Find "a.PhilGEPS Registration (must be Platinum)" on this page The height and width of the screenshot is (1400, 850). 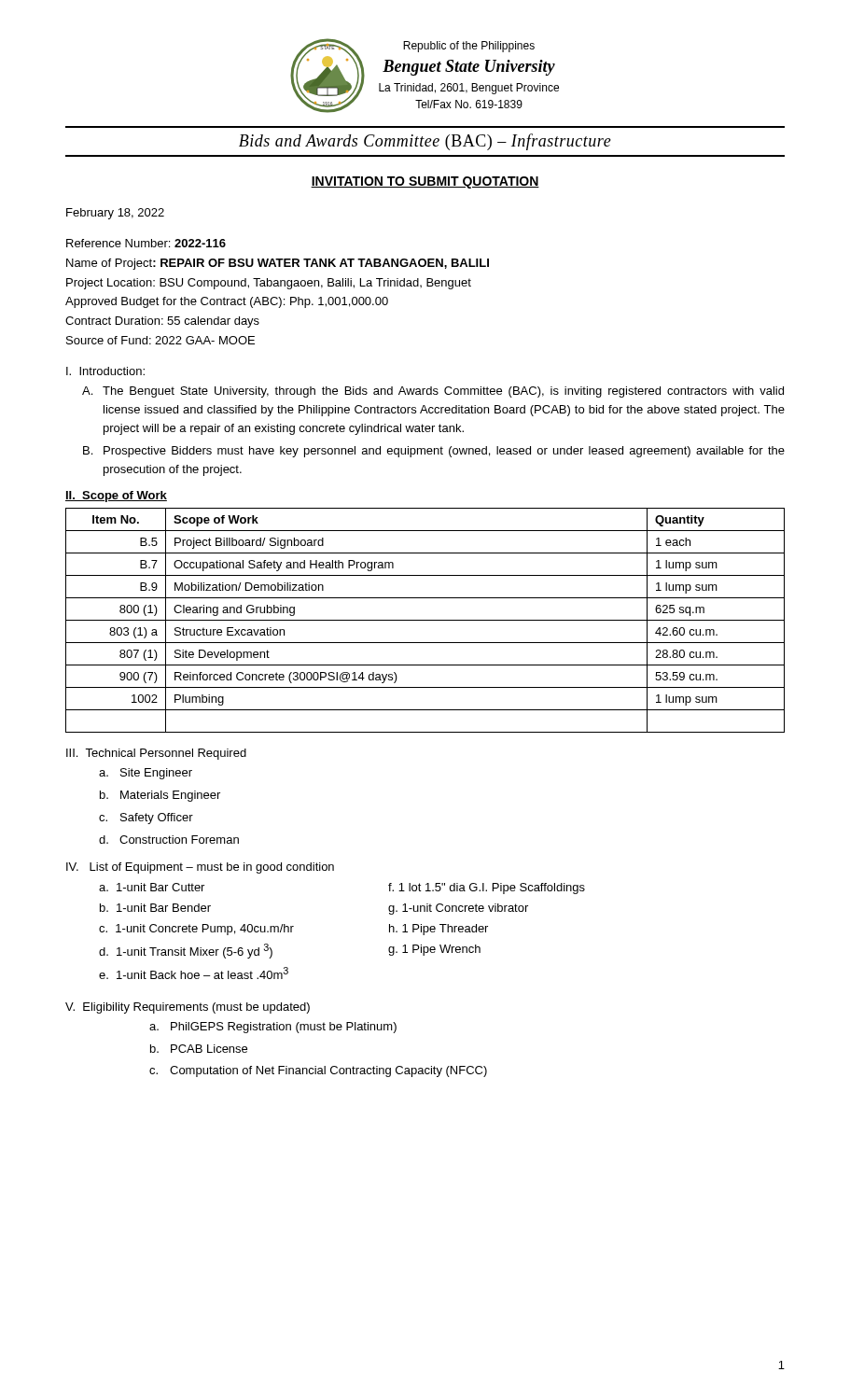(x=273, y=1027)
